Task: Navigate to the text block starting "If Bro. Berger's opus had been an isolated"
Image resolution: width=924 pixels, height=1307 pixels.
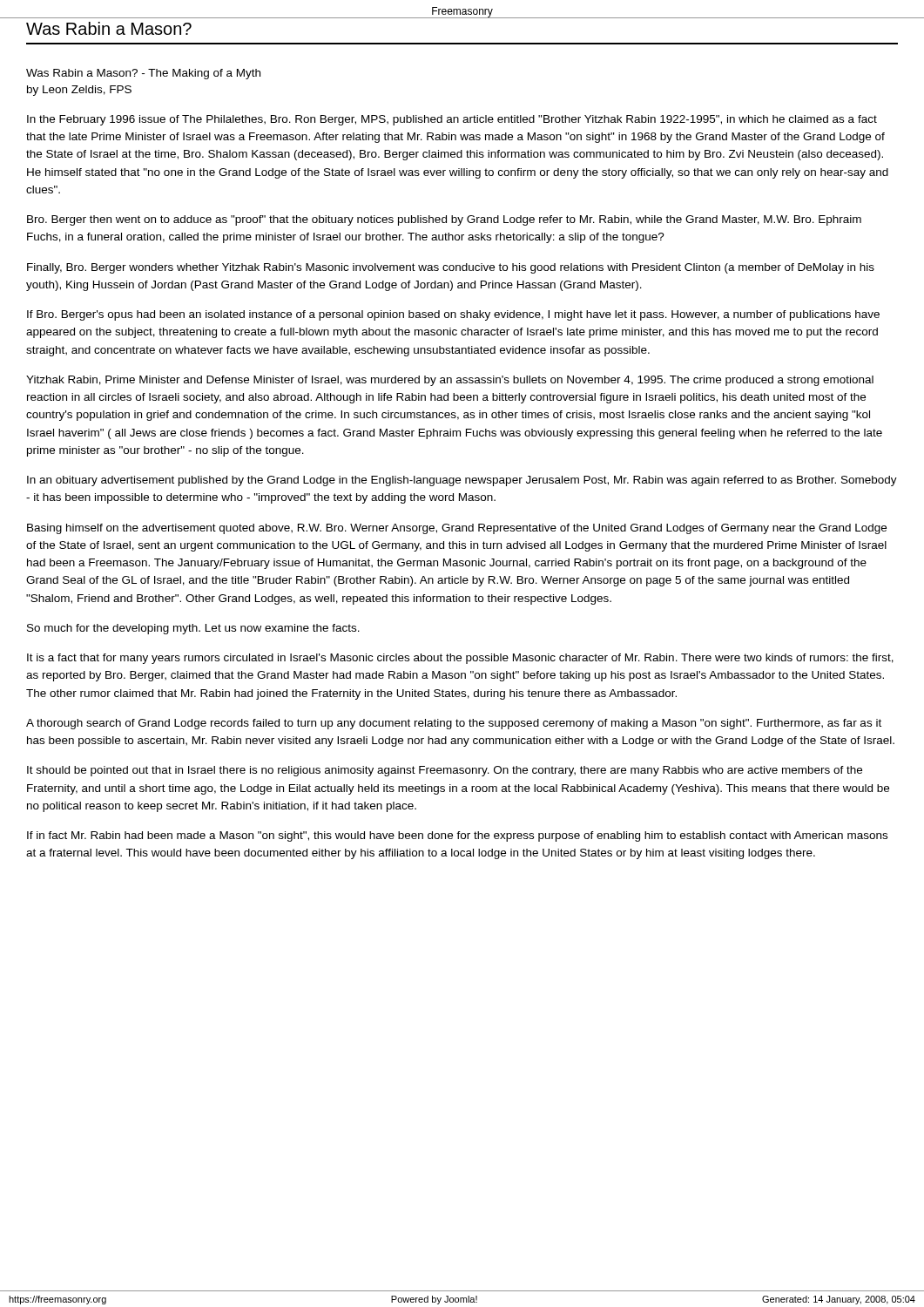Action: (453, 332)
